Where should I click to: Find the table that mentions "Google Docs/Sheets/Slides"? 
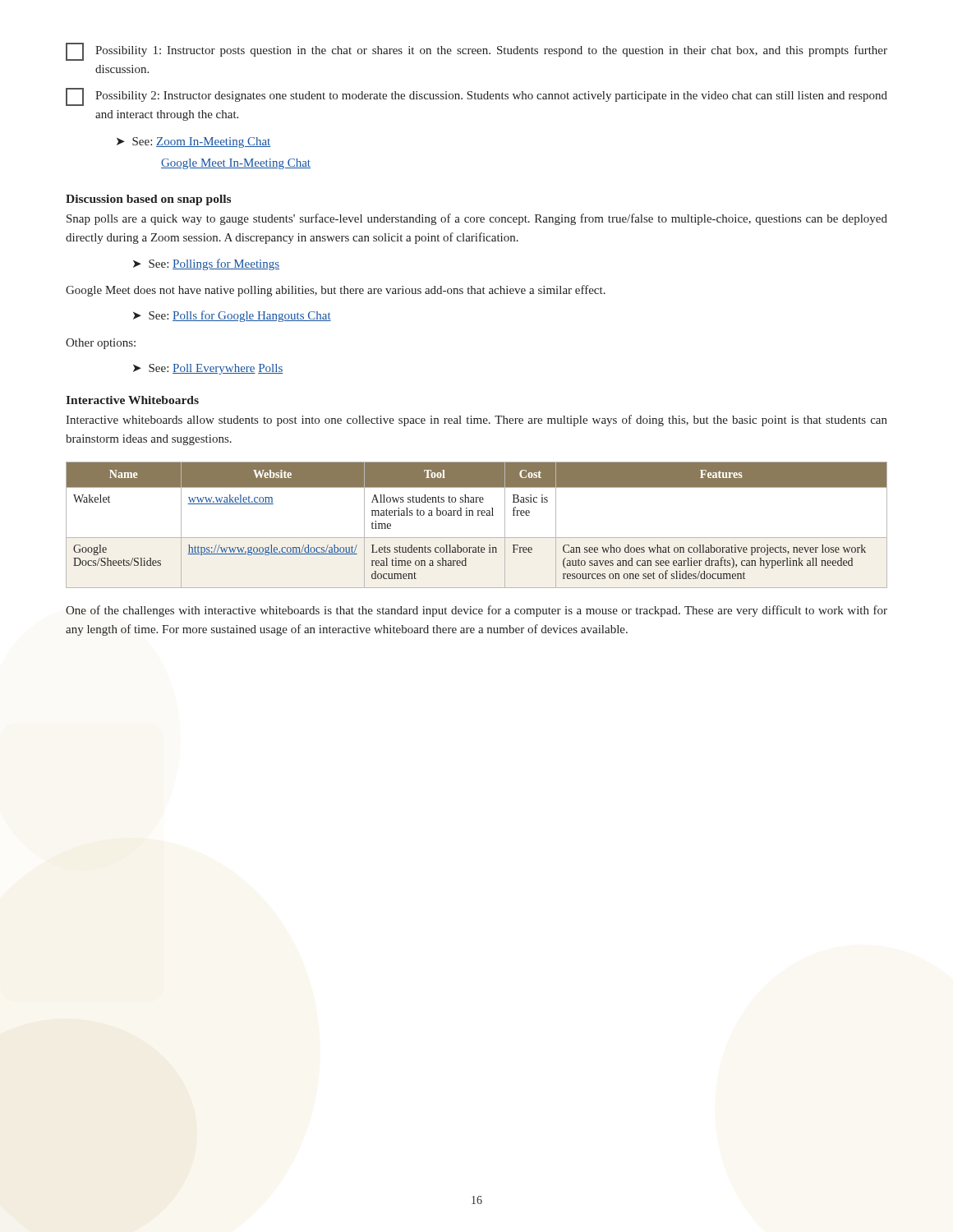click(476, 525)
